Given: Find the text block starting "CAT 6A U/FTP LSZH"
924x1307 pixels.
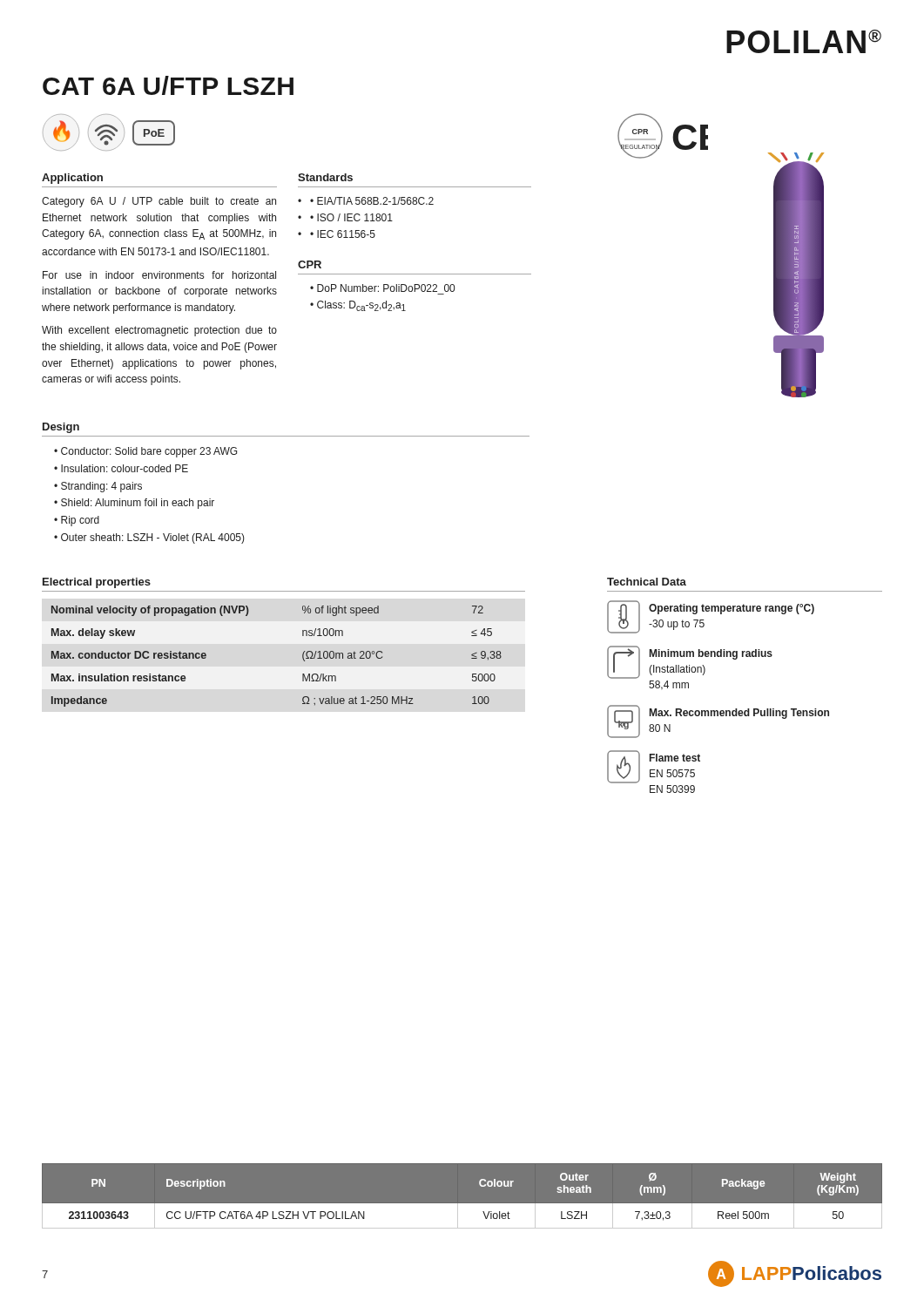Looking at the screenshot, I should pyautogui.click(x=169, y=86).
